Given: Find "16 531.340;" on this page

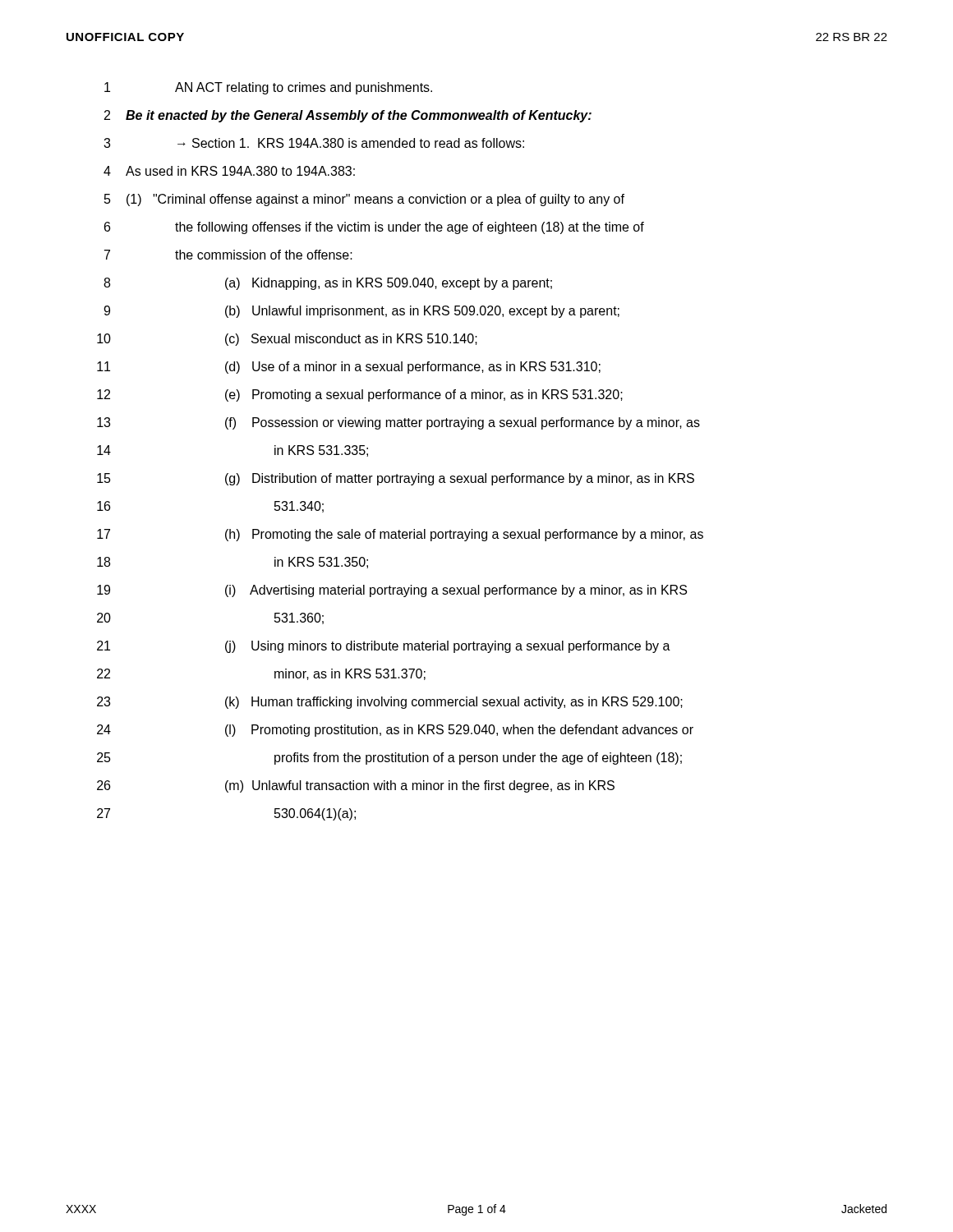Looking at the screenshot, I should click(x=100, y=506).
